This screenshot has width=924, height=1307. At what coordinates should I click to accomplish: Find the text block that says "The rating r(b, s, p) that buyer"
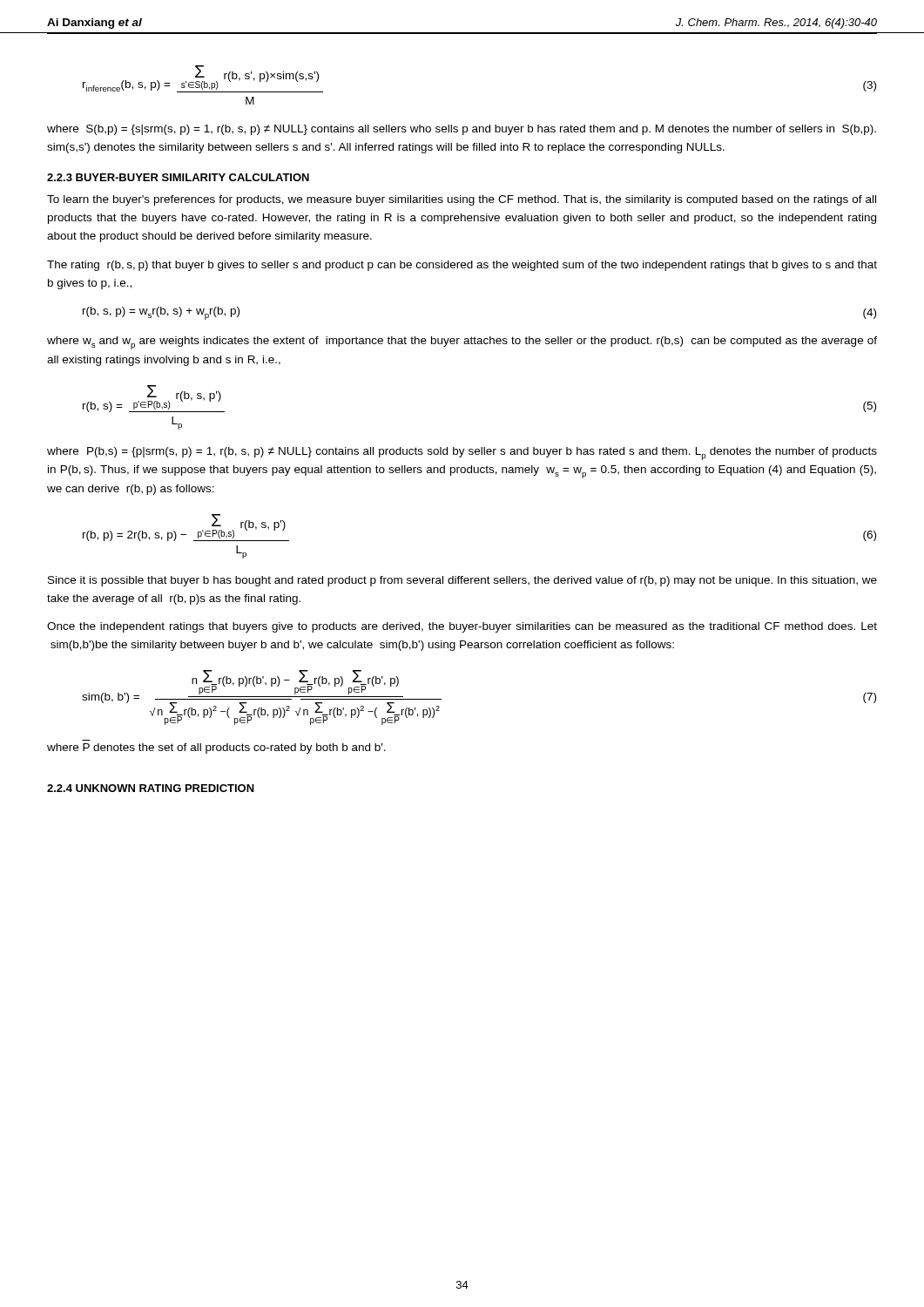462,273
